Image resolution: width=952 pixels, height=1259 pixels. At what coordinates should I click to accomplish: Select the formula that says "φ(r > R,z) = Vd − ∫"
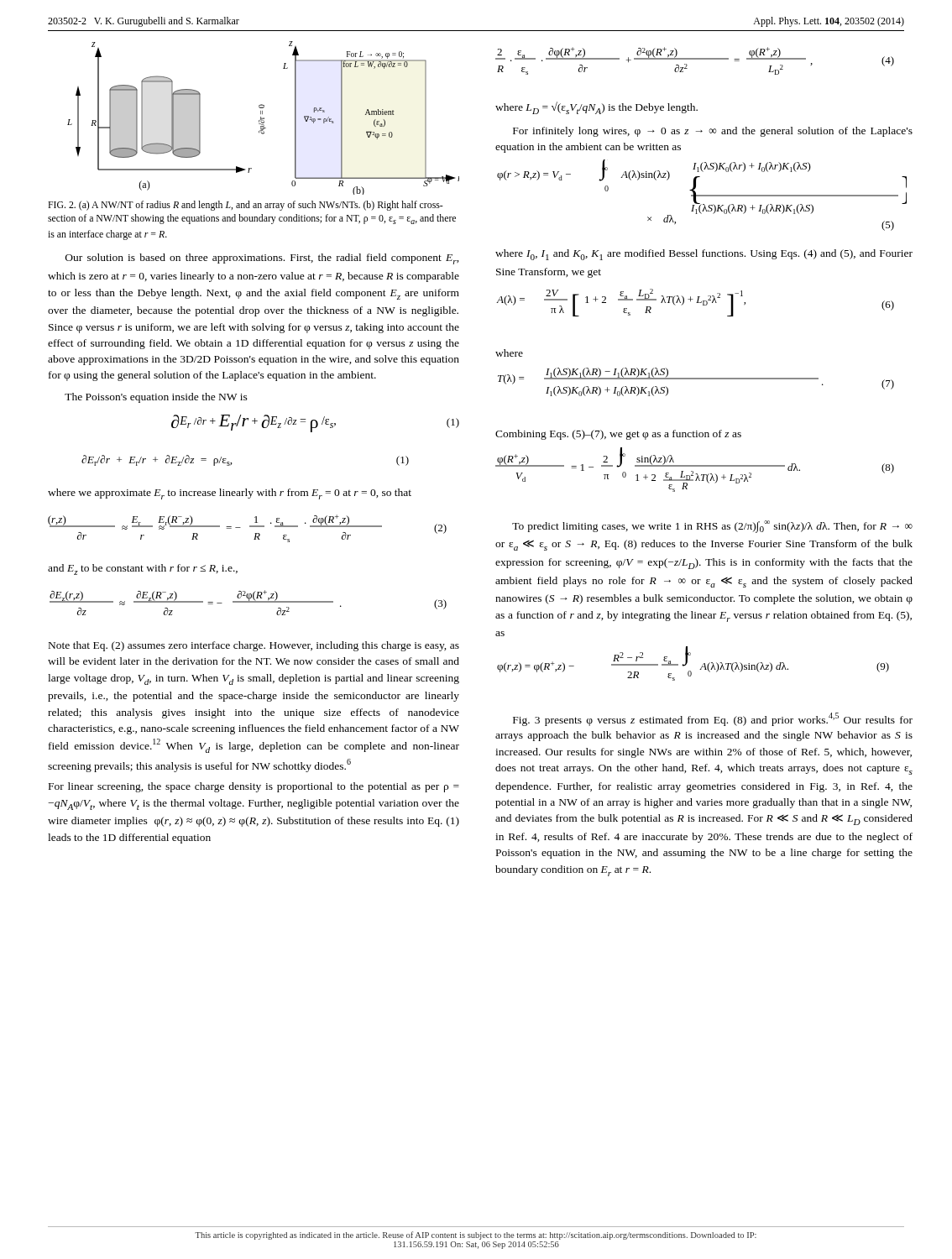click(x=704, y=198)
